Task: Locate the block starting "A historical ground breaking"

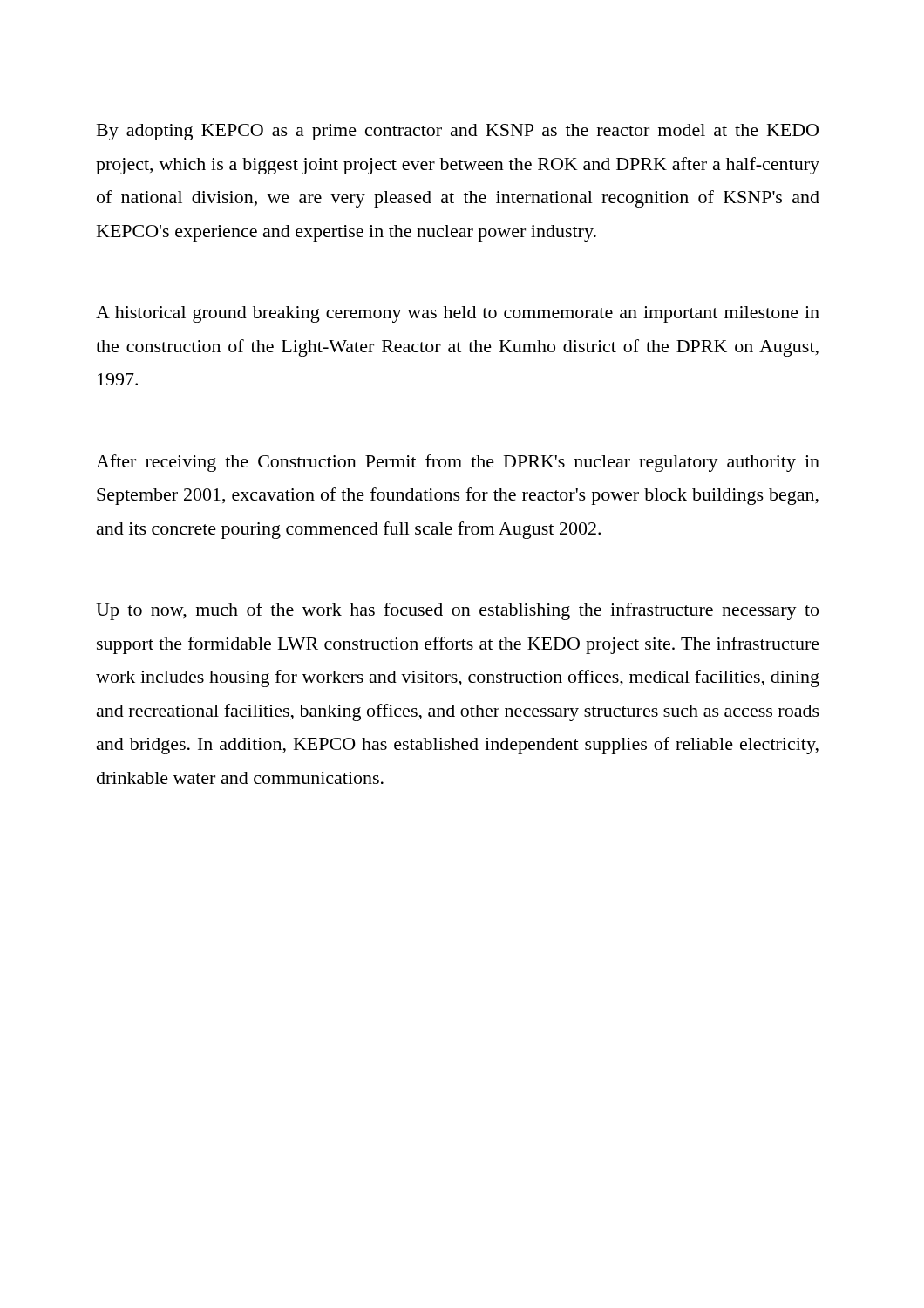Action: (458, 345)
